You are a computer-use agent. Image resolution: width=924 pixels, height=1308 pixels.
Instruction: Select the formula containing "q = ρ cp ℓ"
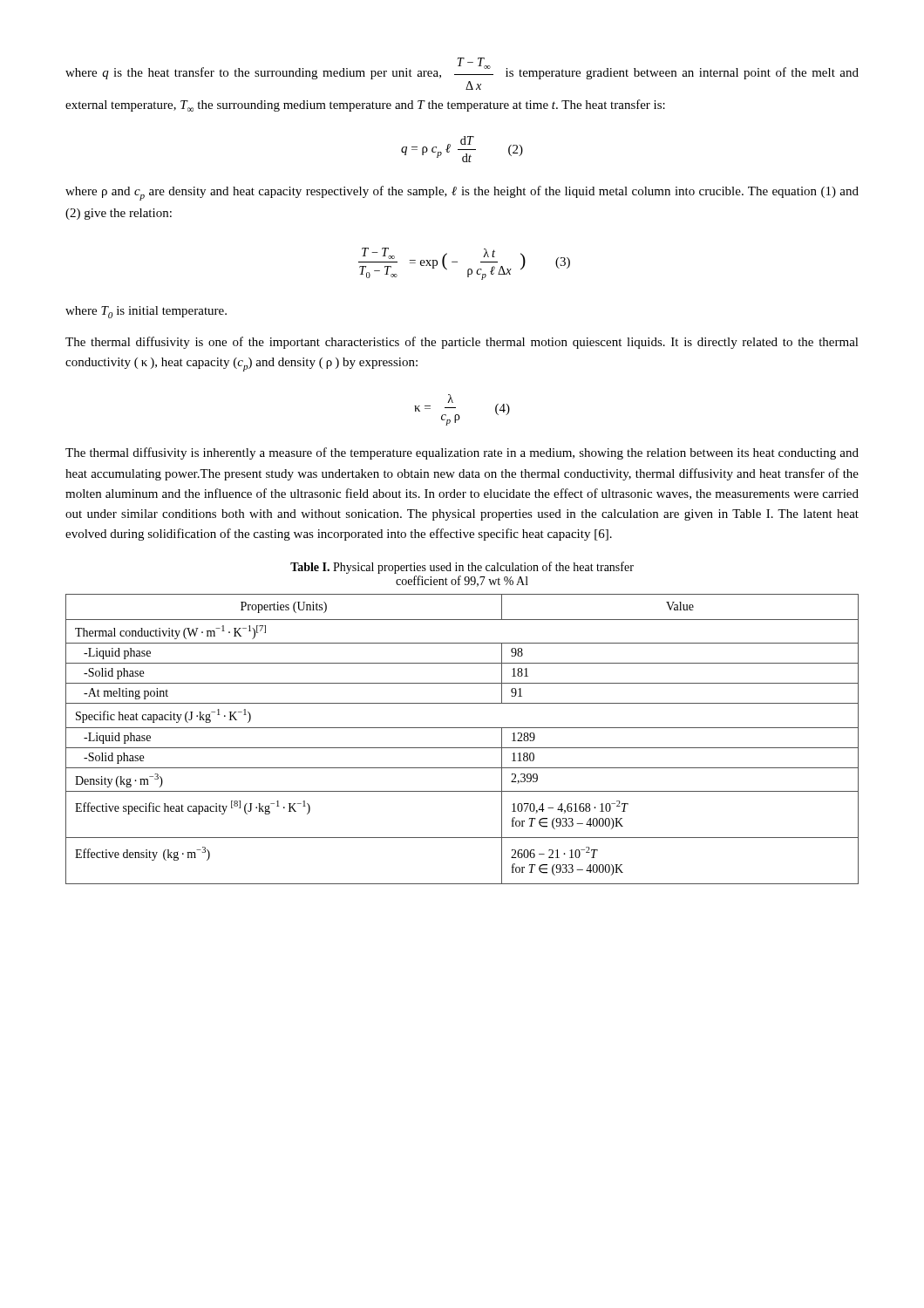pyautogui.click(x=462, y=149)
